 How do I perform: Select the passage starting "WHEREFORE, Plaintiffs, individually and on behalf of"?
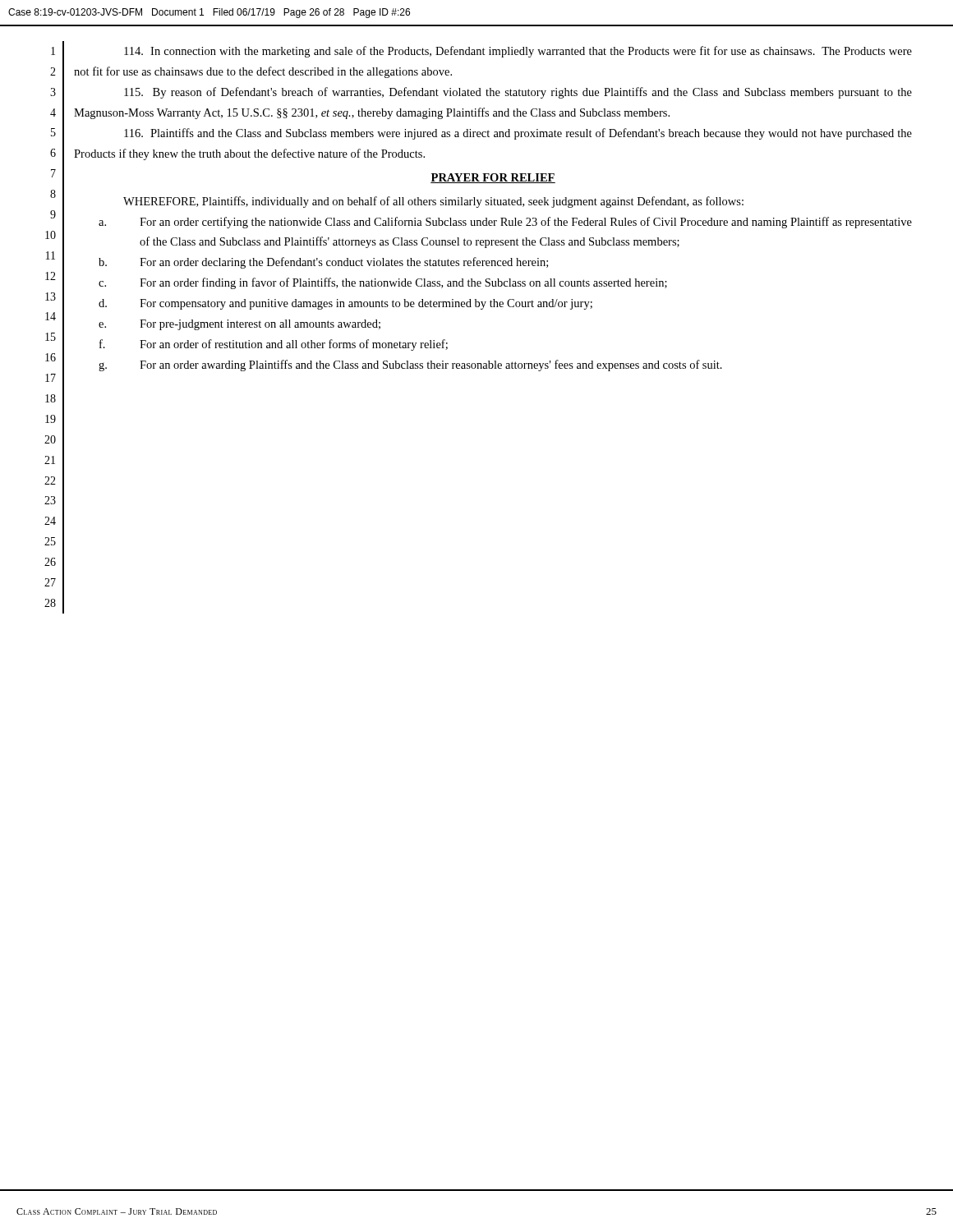[x=434, y=201]
